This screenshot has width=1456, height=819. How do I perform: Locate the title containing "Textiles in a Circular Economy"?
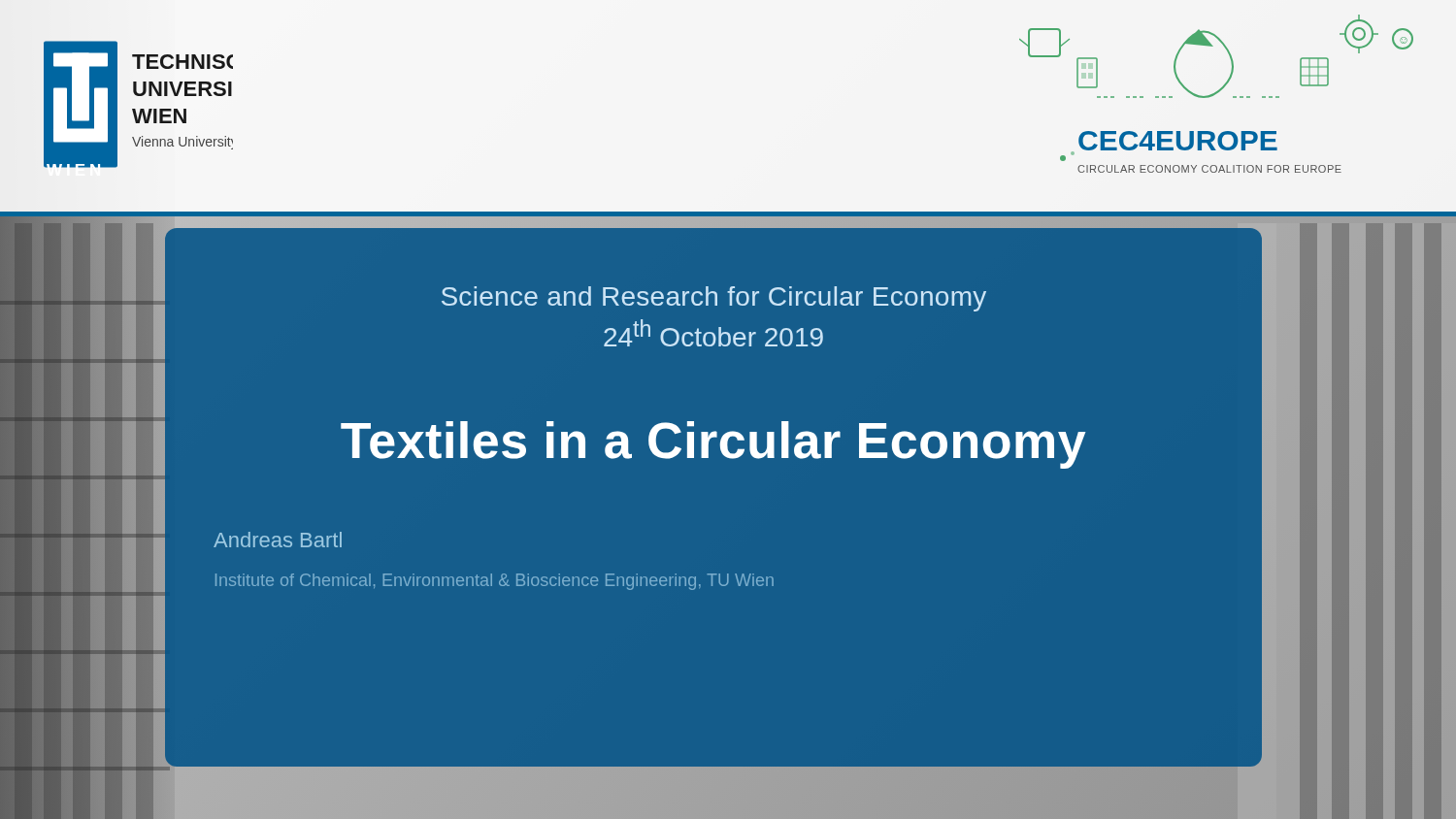(x=713, y=441)
